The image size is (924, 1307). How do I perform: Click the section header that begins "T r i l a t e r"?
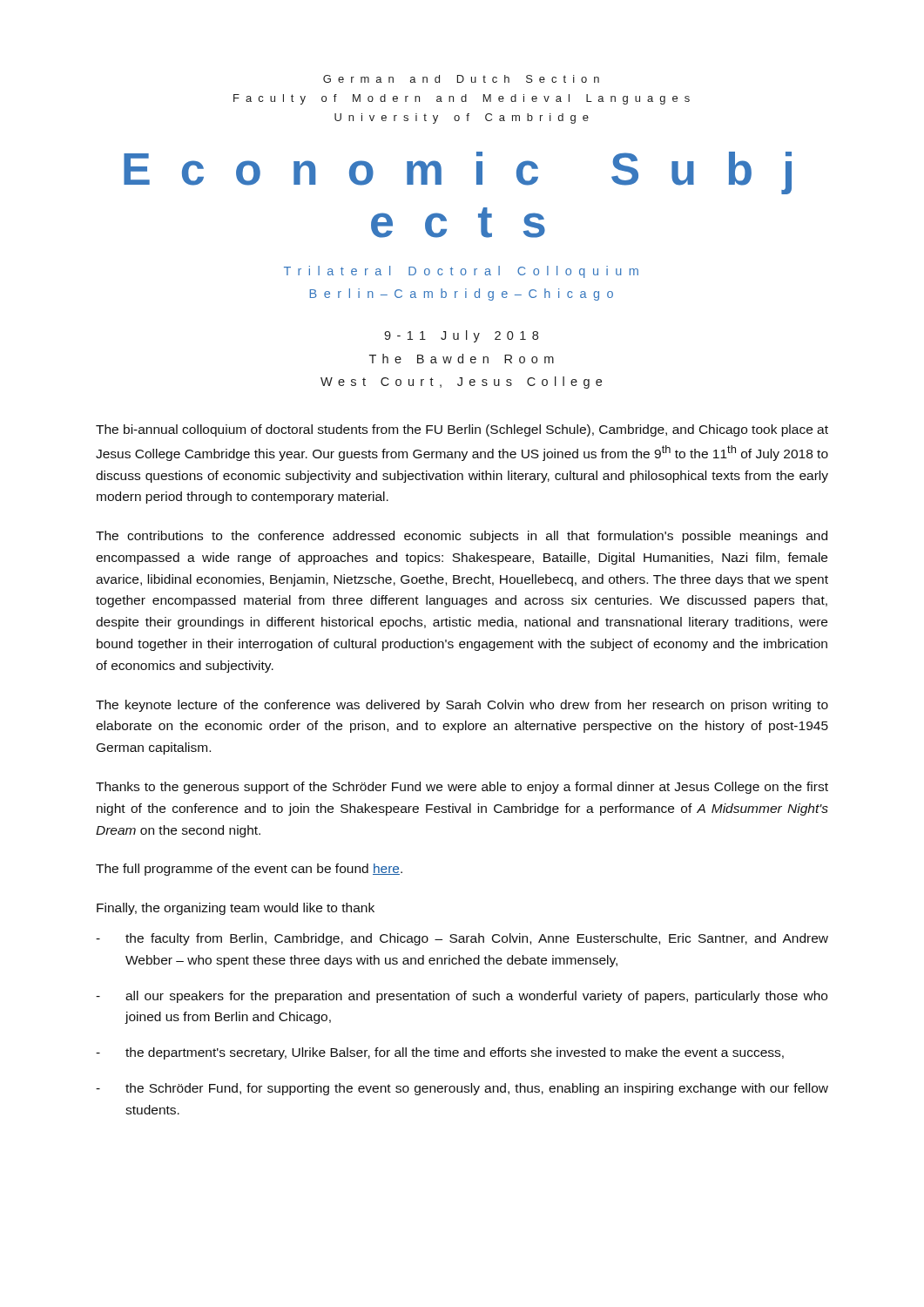point(462,283)
